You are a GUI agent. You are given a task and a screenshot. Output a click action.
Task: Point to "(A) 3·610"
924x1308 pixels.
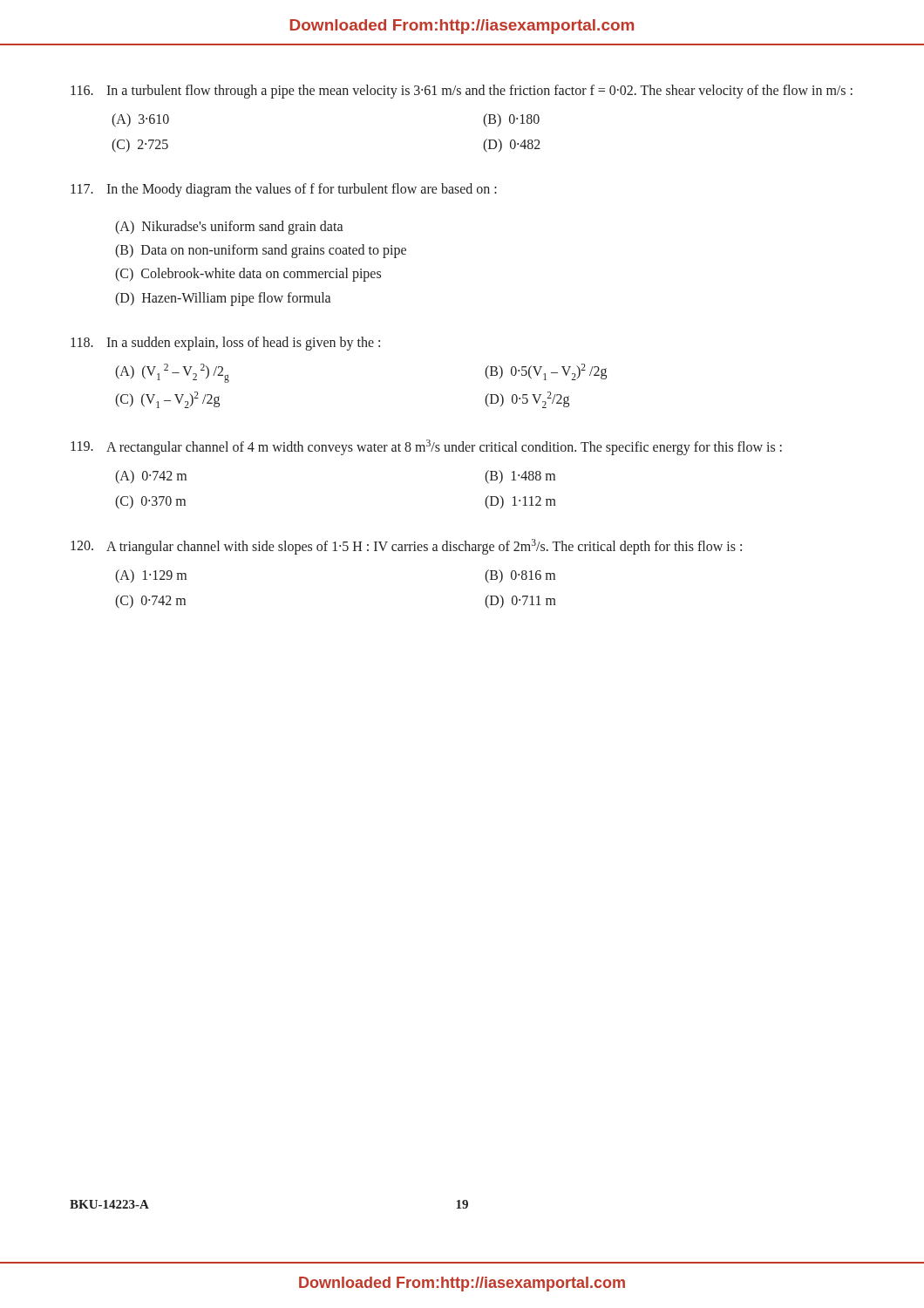click(140, 119)
